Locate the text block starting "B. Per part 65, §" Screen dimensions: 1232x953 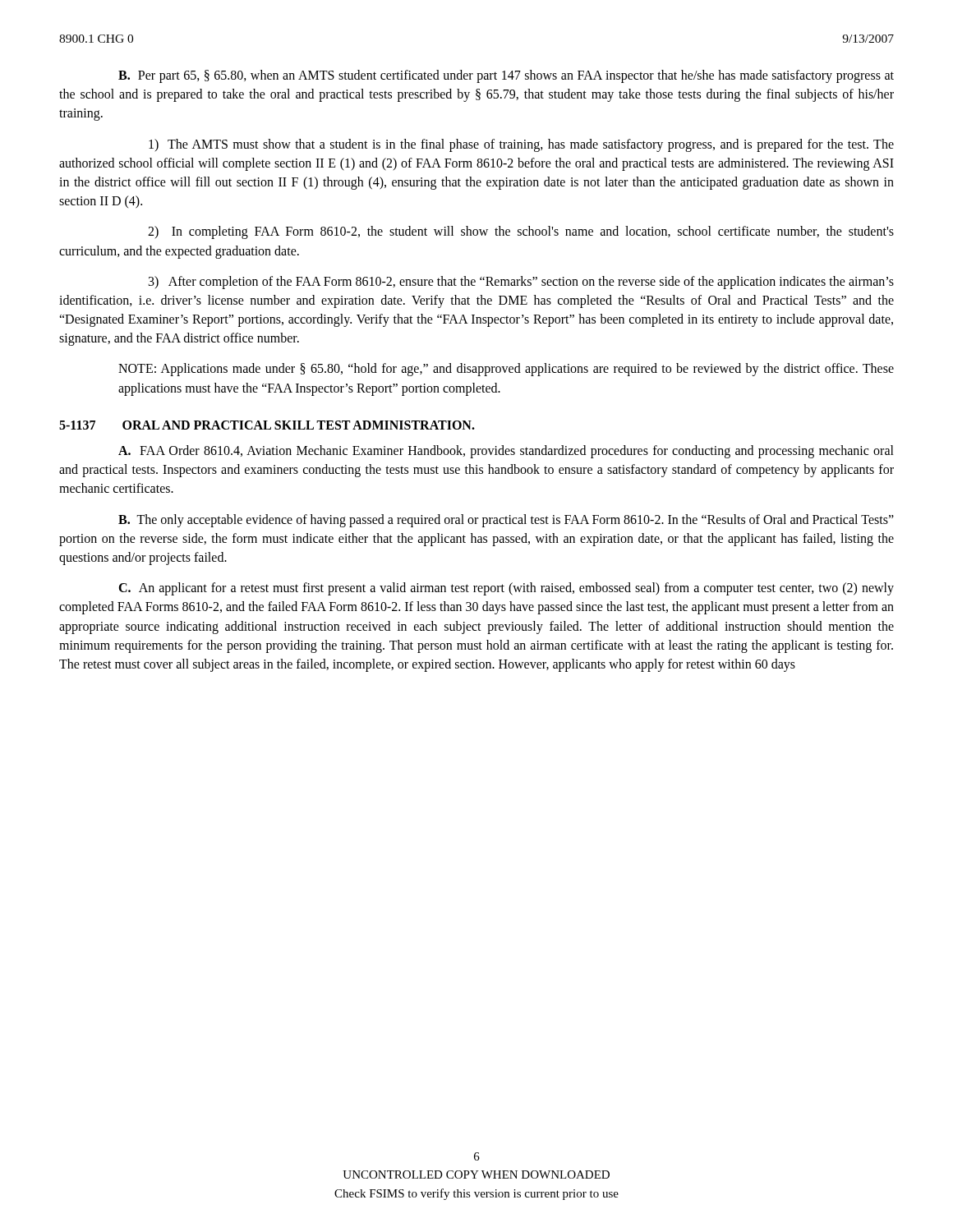pos(476,94)
